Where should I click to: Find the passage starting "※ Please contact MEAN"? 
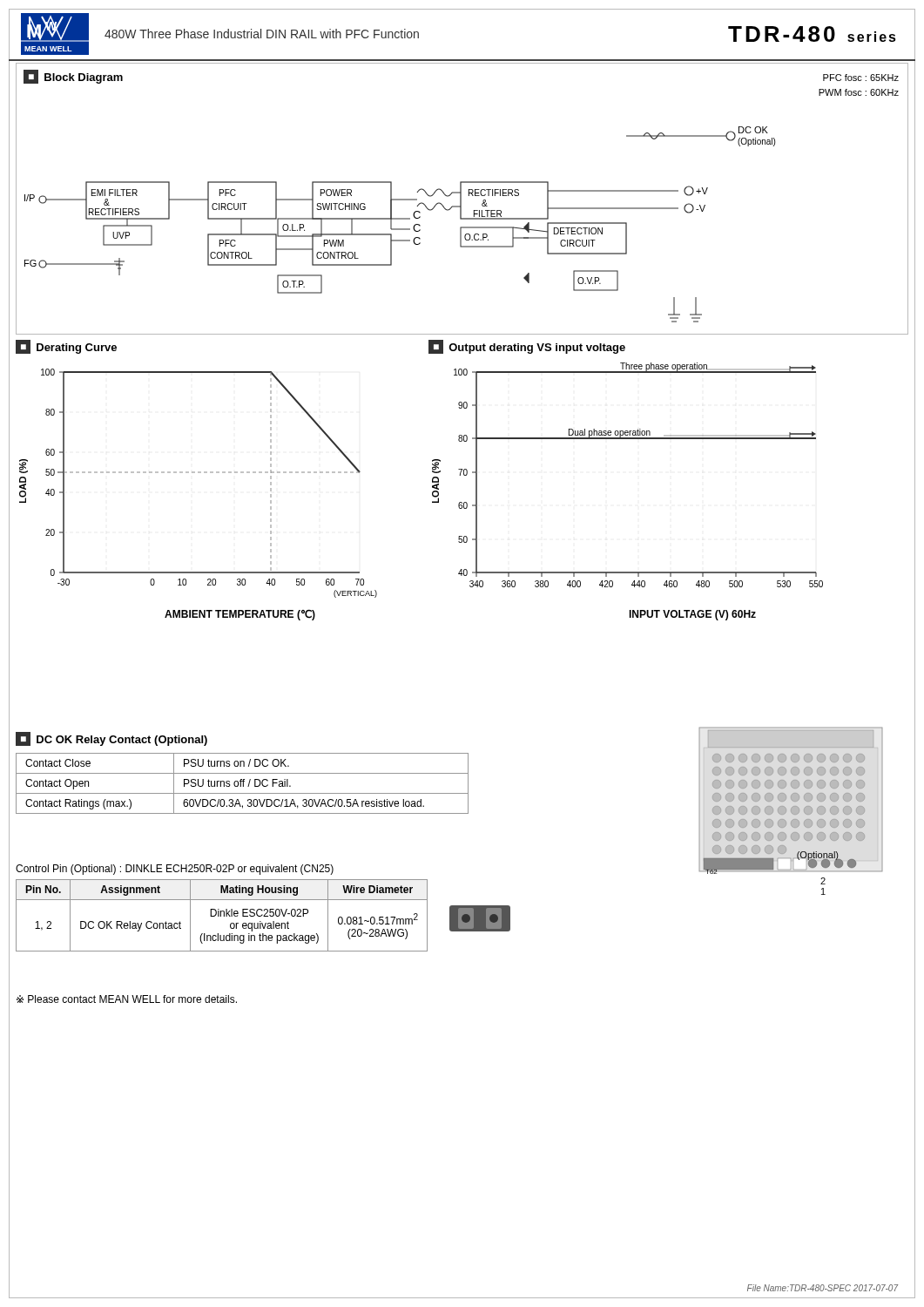127,999
